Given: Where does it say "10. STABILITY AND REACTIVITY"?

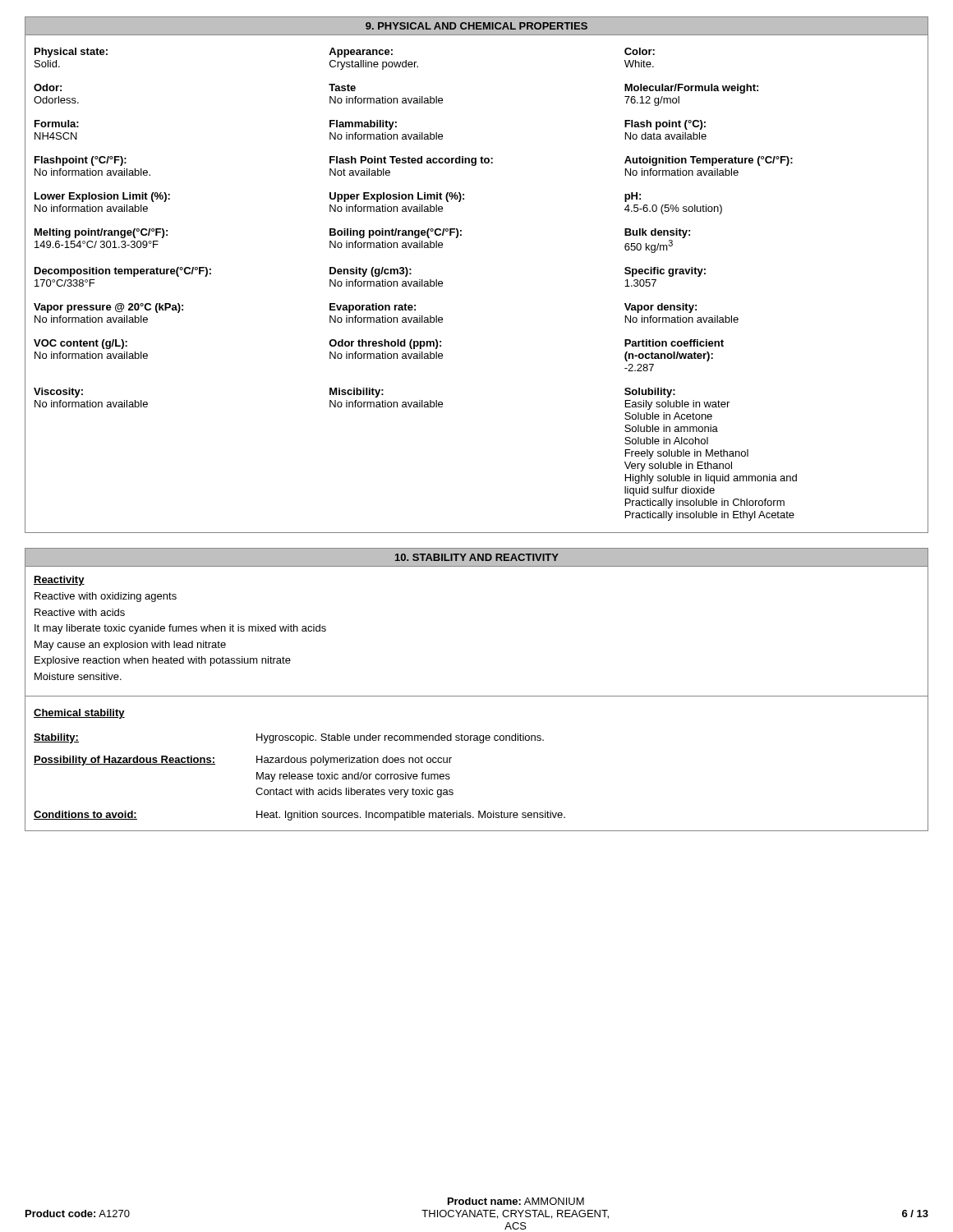Looking at the screenshot, I should 476,558.
